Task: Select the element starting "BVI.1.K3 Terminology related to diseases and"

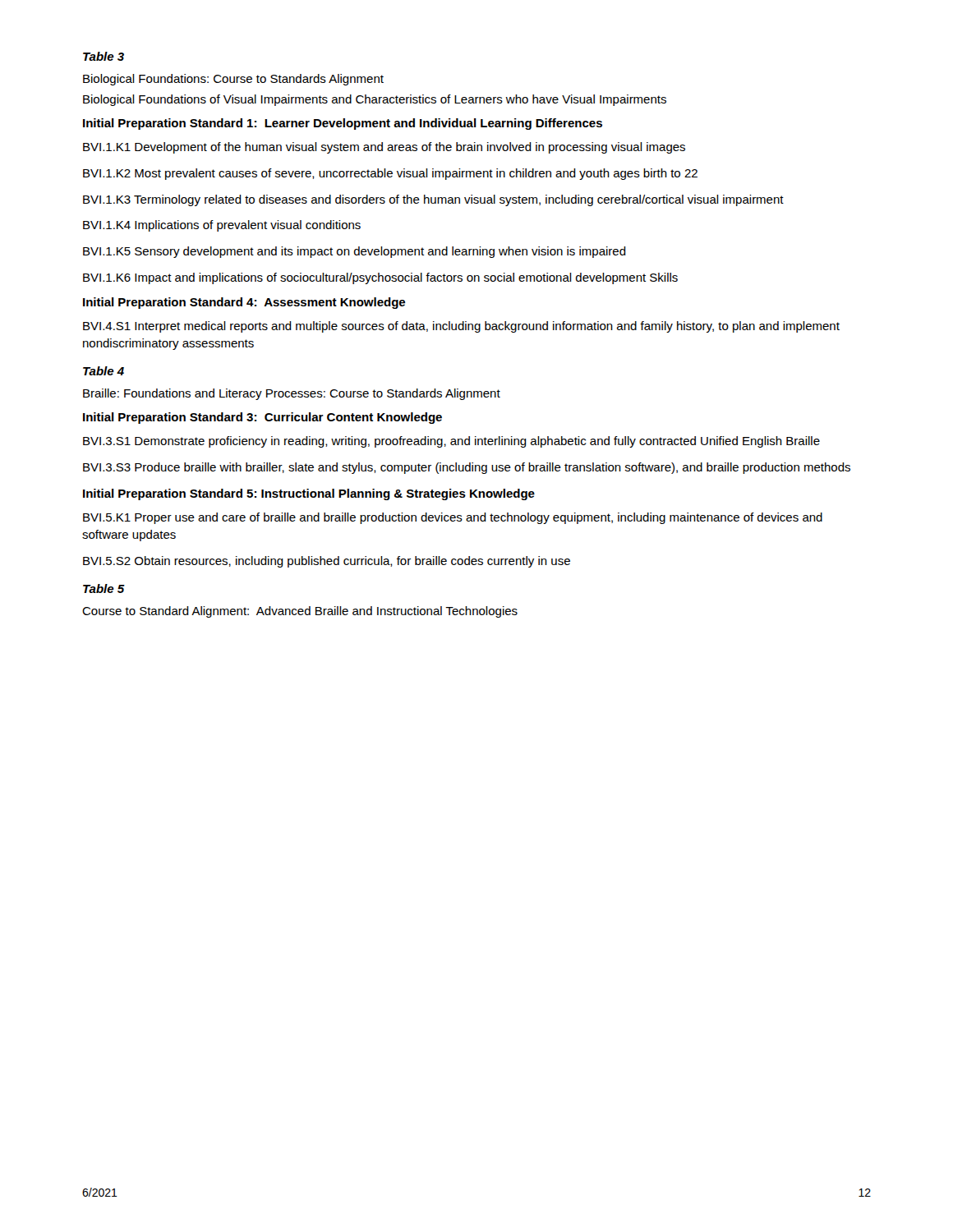Action: click(433, 199)
